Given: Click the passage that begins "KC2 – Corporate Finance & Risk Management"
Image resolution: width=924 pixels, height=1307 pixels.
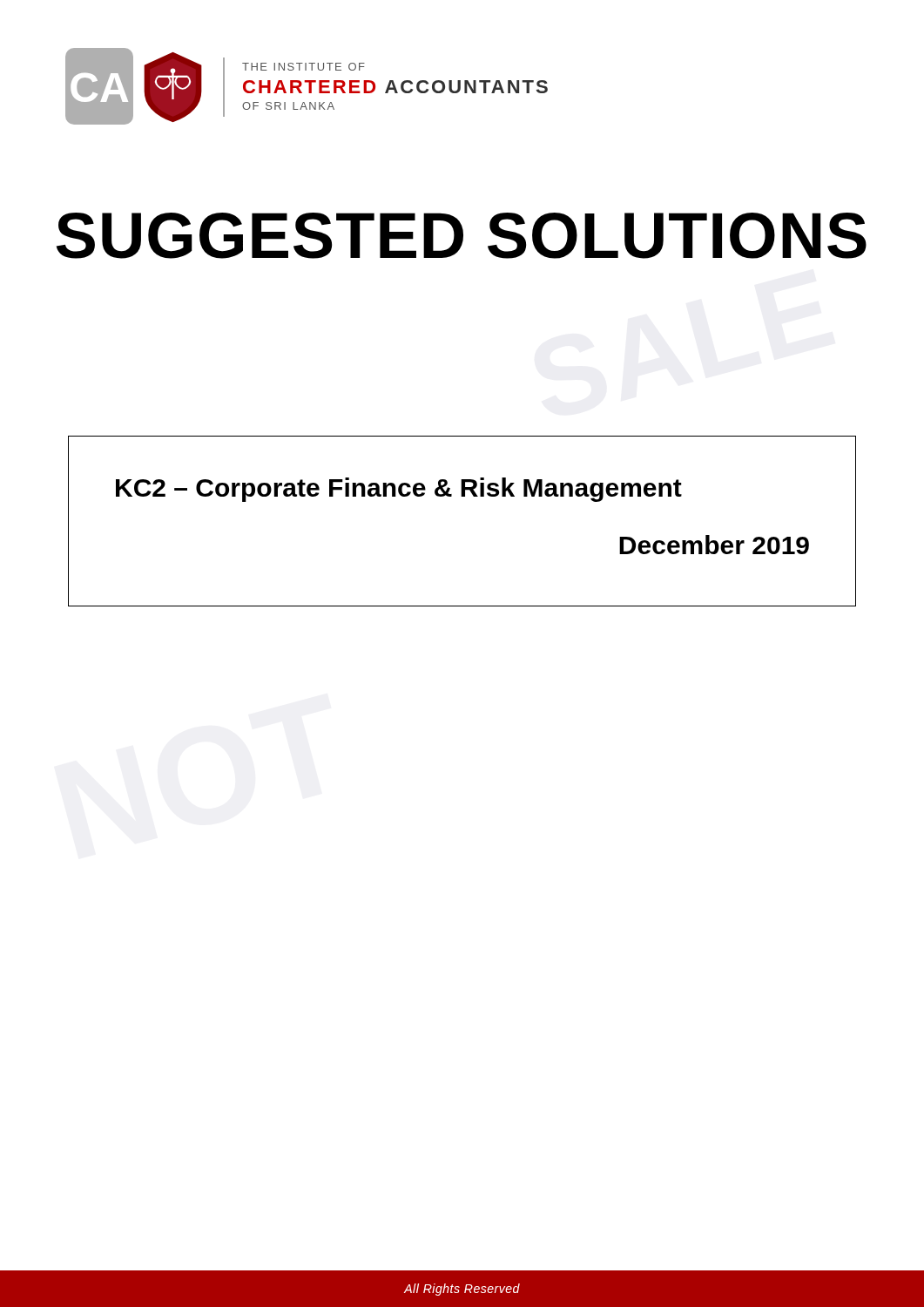Looking at the screenshot, I should click(399, 490).
